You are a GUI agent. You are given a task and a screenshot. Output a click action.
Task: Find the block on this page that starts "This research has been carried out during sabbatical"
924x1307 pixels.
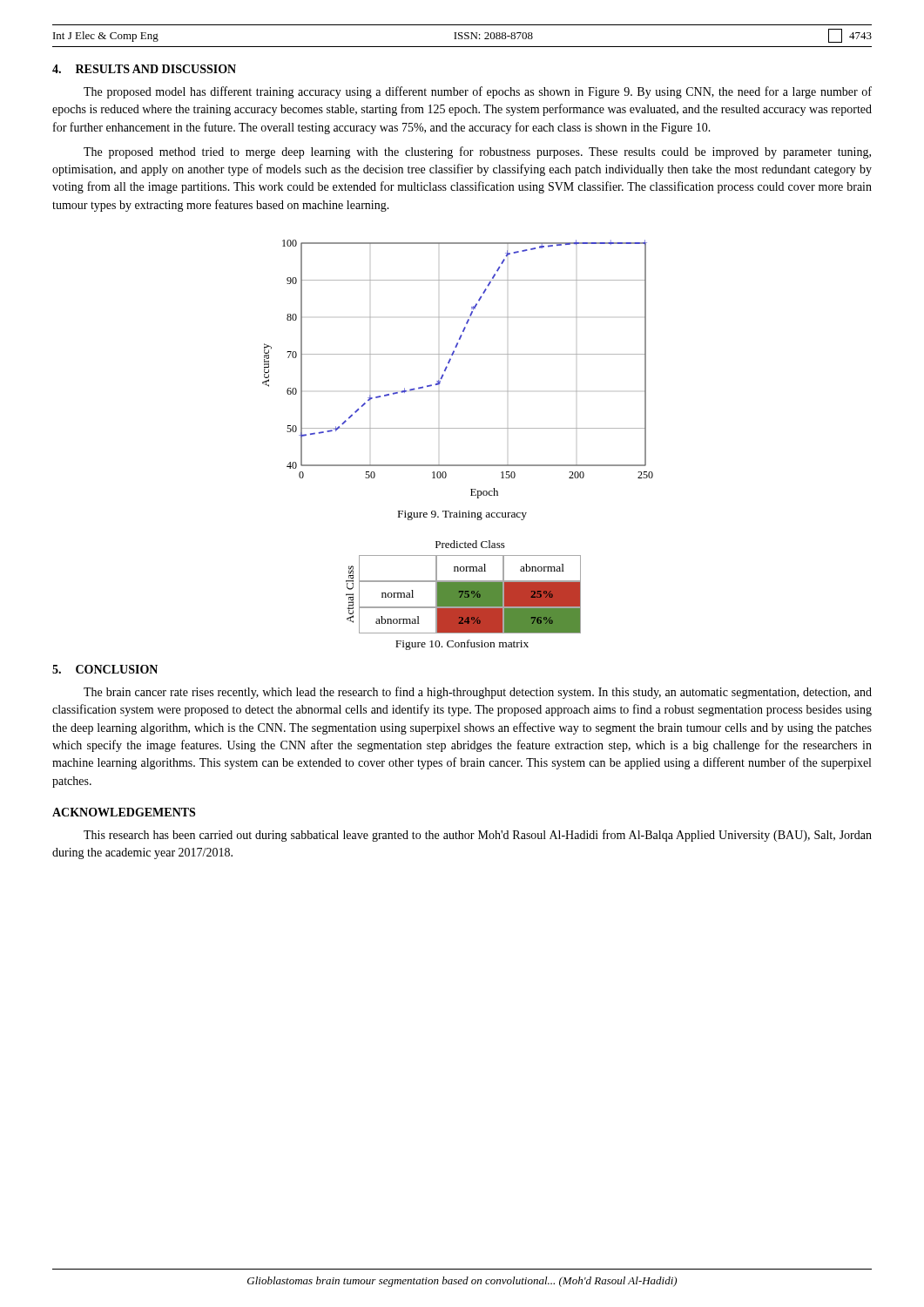click(x=462, y=844)
